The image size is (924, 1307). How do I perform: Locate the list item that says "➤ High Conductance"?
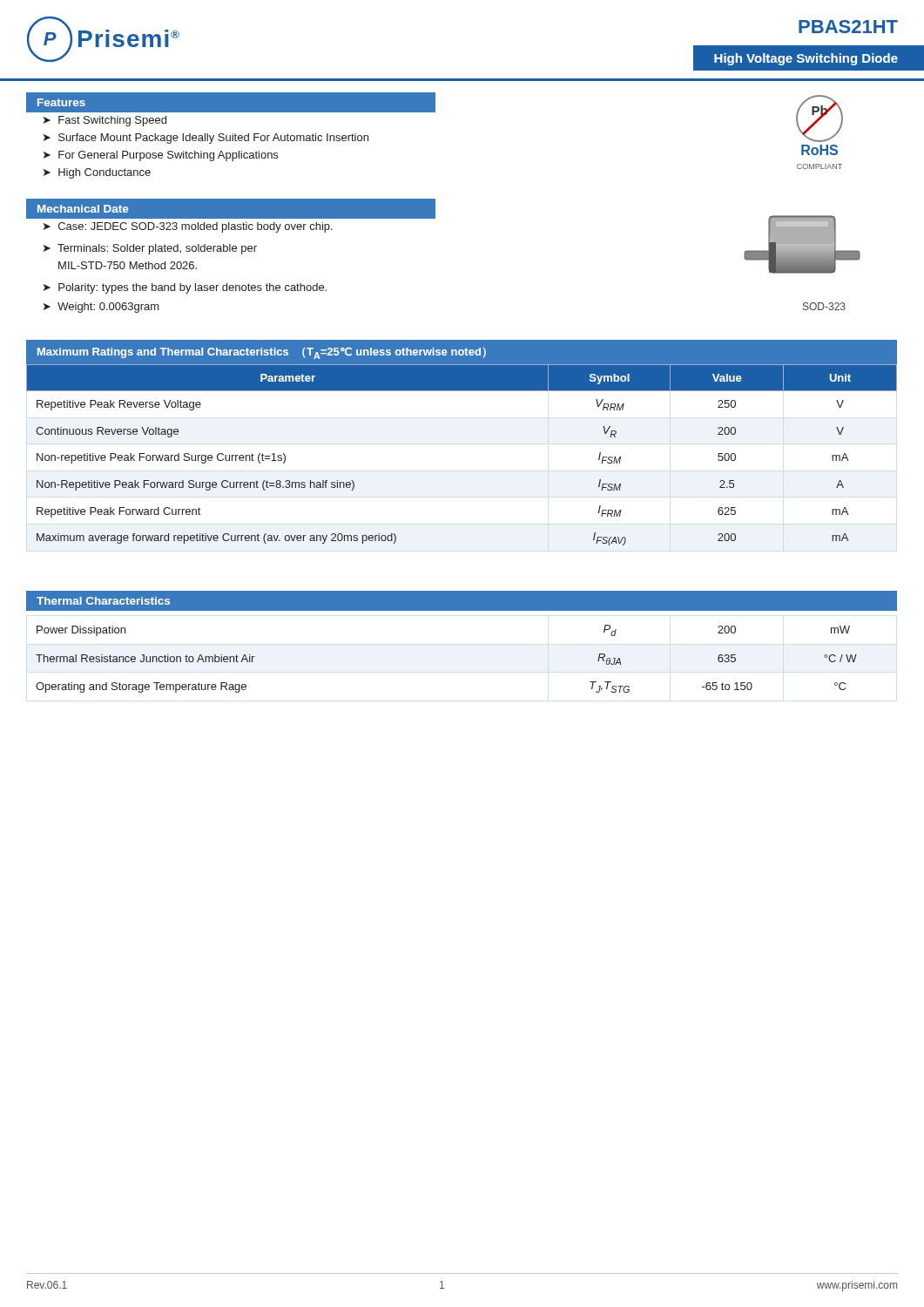(x=96, y=172)
